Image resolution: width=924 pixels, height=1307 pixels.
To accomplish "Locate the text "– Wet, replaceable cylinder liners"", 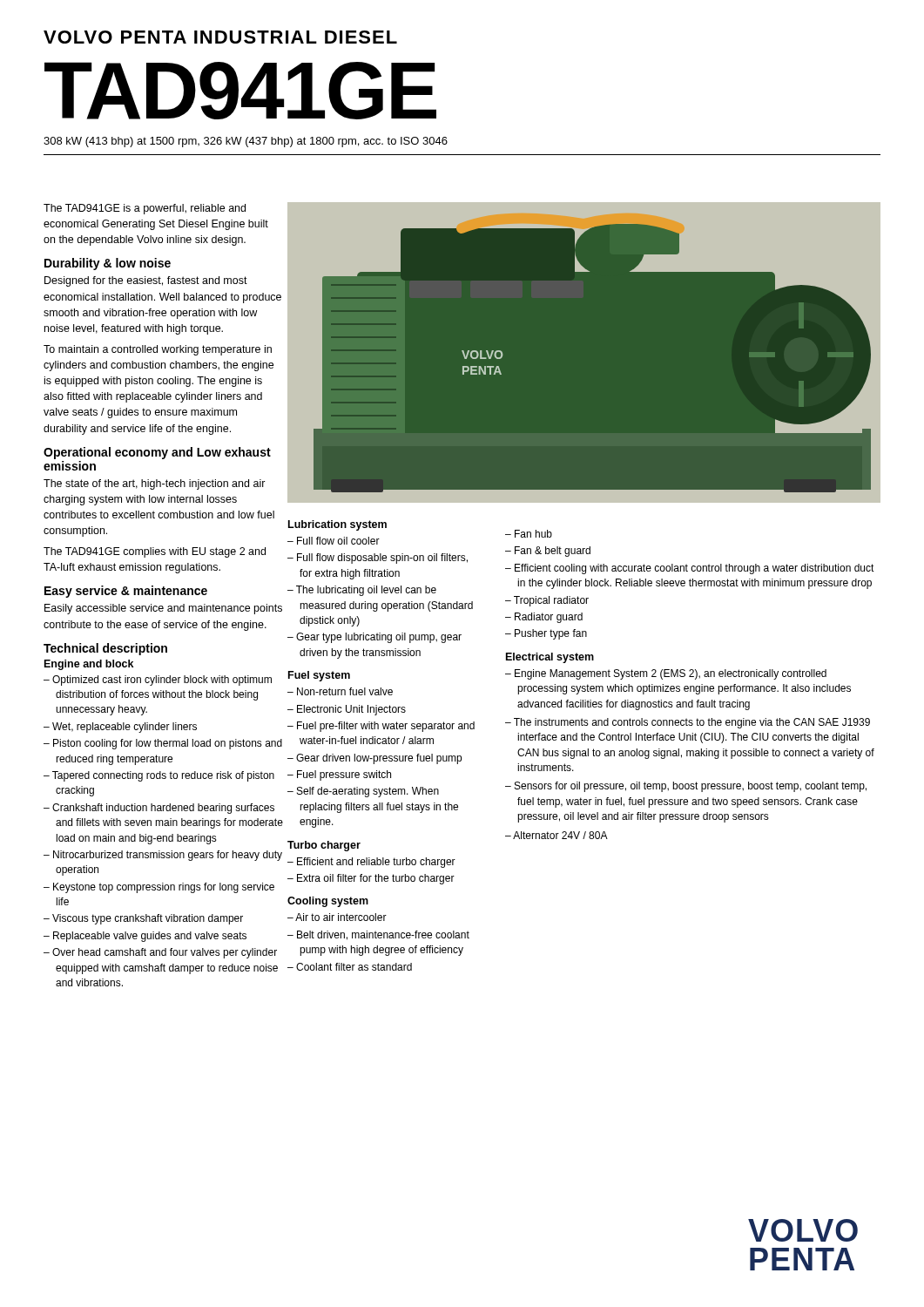I will 120,726.
